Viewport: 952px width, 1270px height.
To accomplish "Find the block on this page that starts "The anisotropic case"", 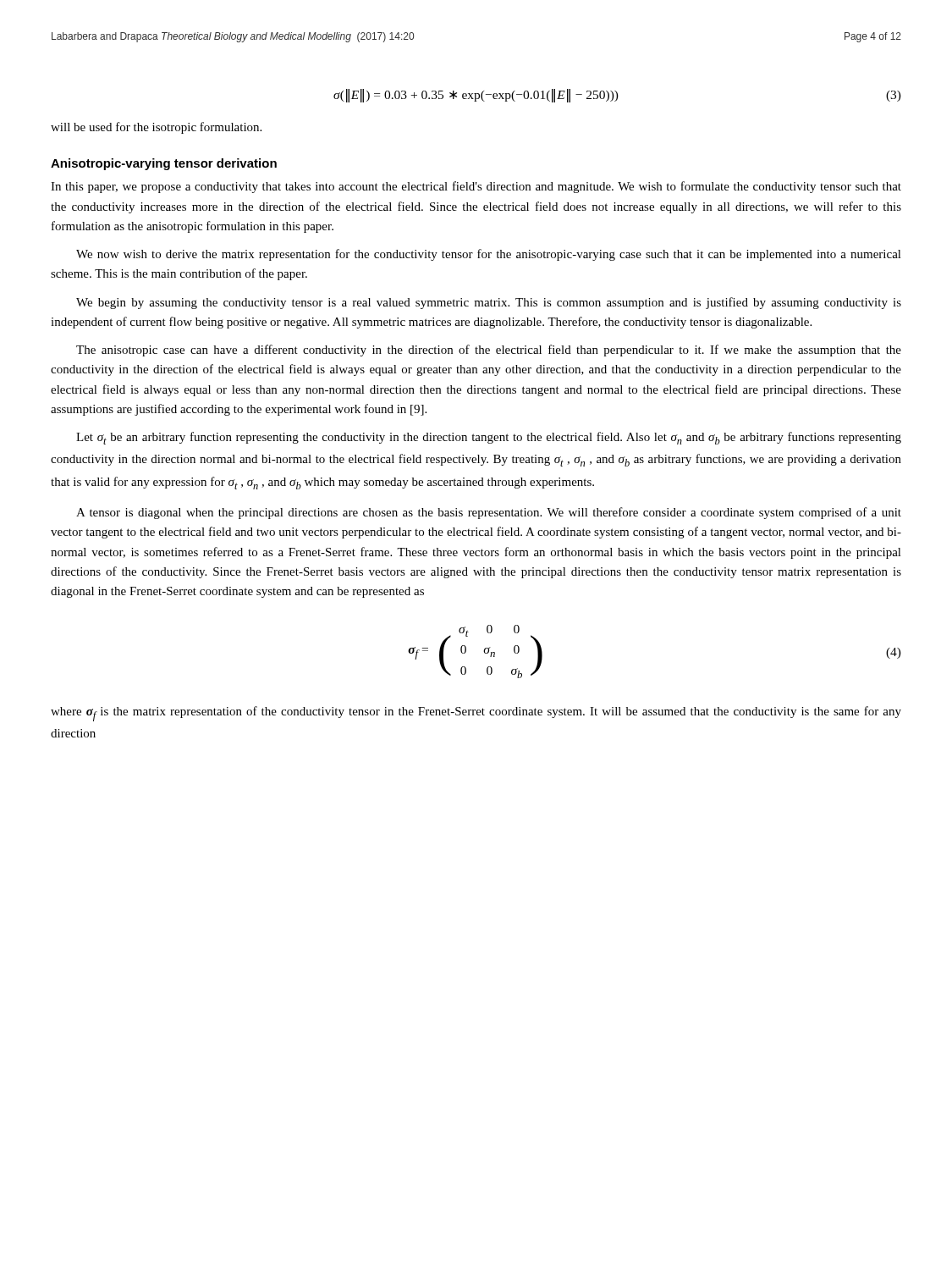I will [x=476, y=379].
